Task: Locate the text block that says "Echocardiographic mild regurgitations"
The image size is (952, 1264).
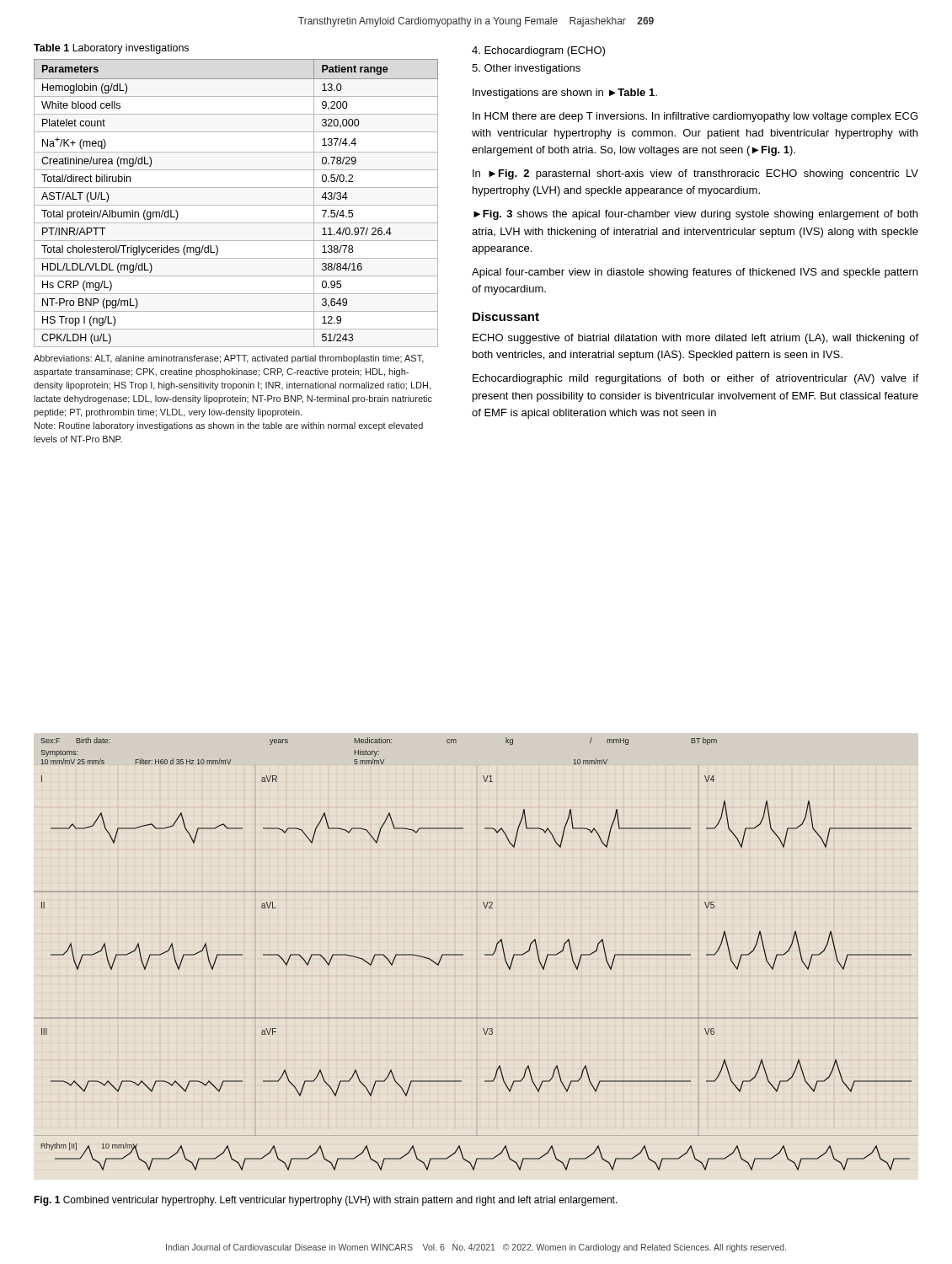Action: tap(695, 395)
